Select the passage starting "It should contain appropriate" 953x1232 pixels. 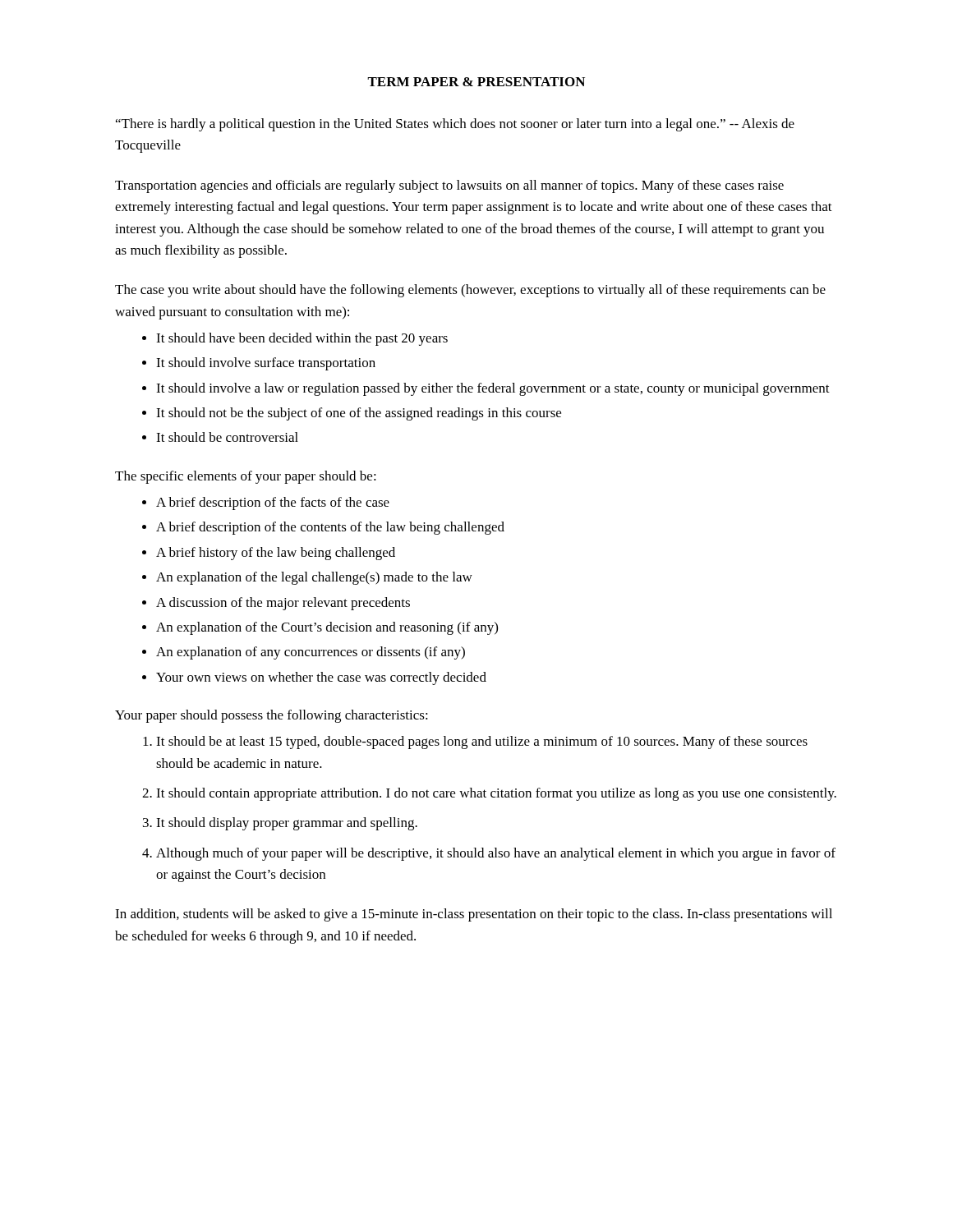tap(497, 793)
